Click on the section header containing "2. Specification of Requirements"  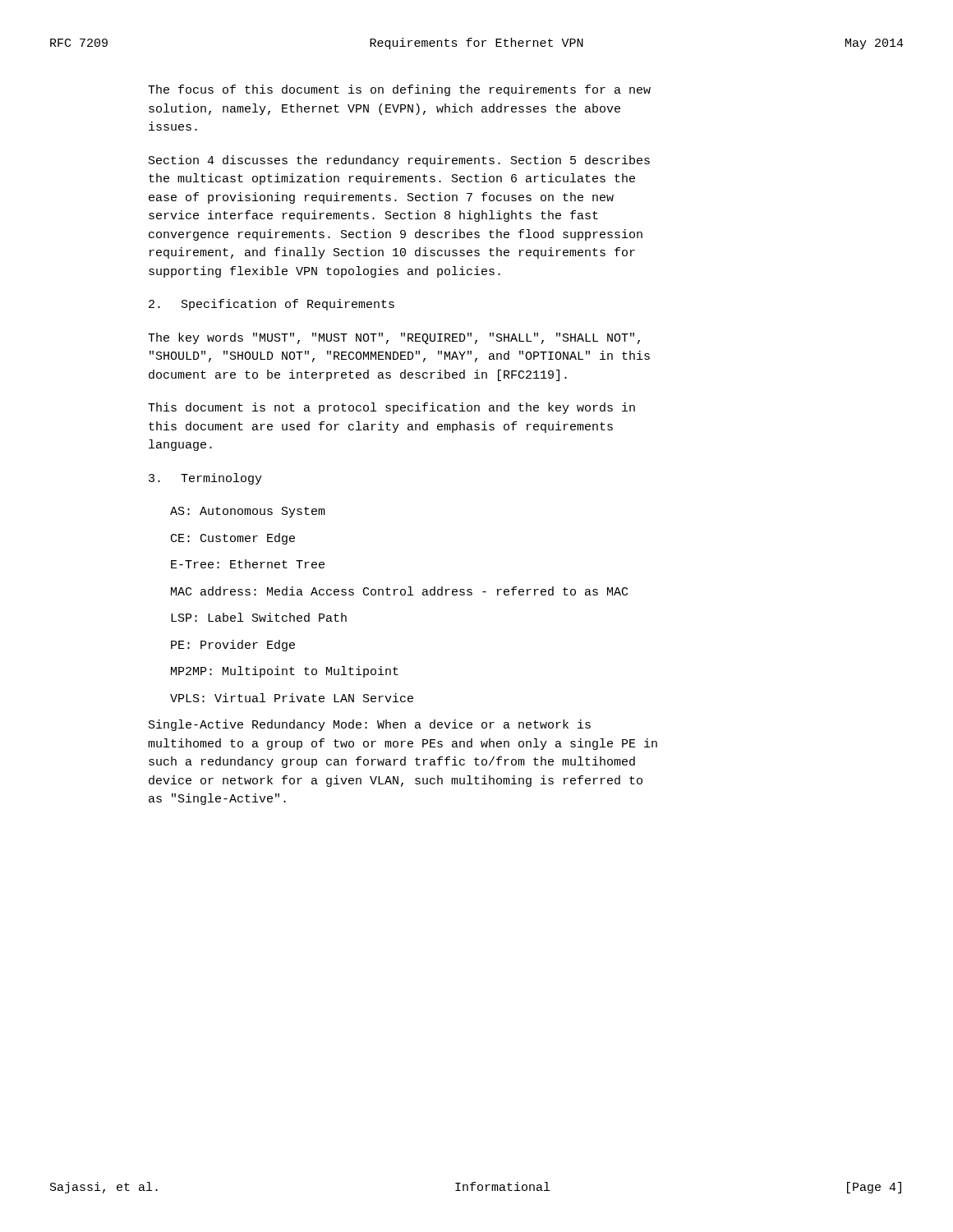(272, 306)
